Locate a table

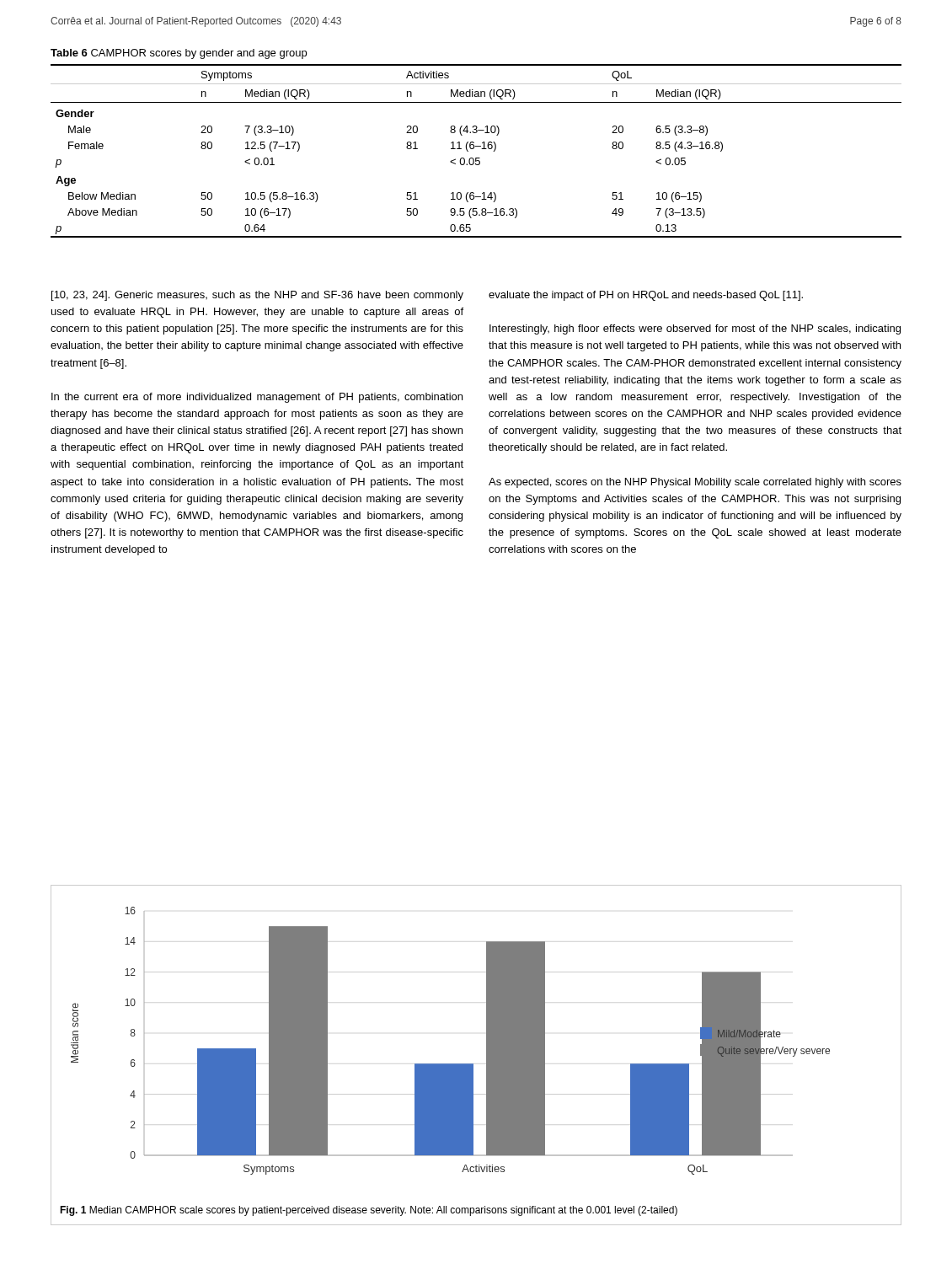476,142
